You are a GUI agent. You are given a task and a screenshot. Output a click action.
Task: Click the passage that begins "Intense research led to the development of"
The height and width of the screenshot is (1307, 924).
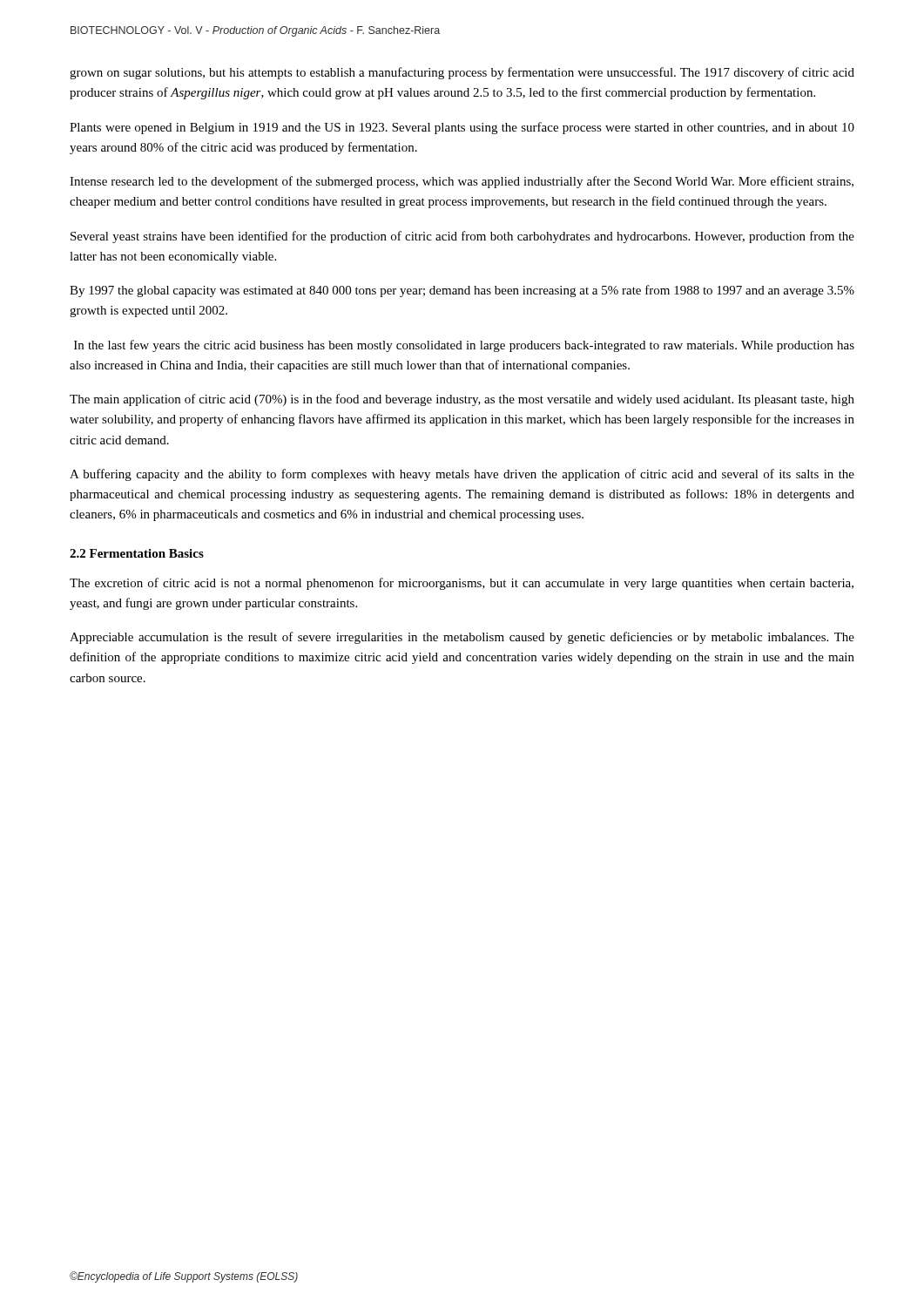coord(462,191)
